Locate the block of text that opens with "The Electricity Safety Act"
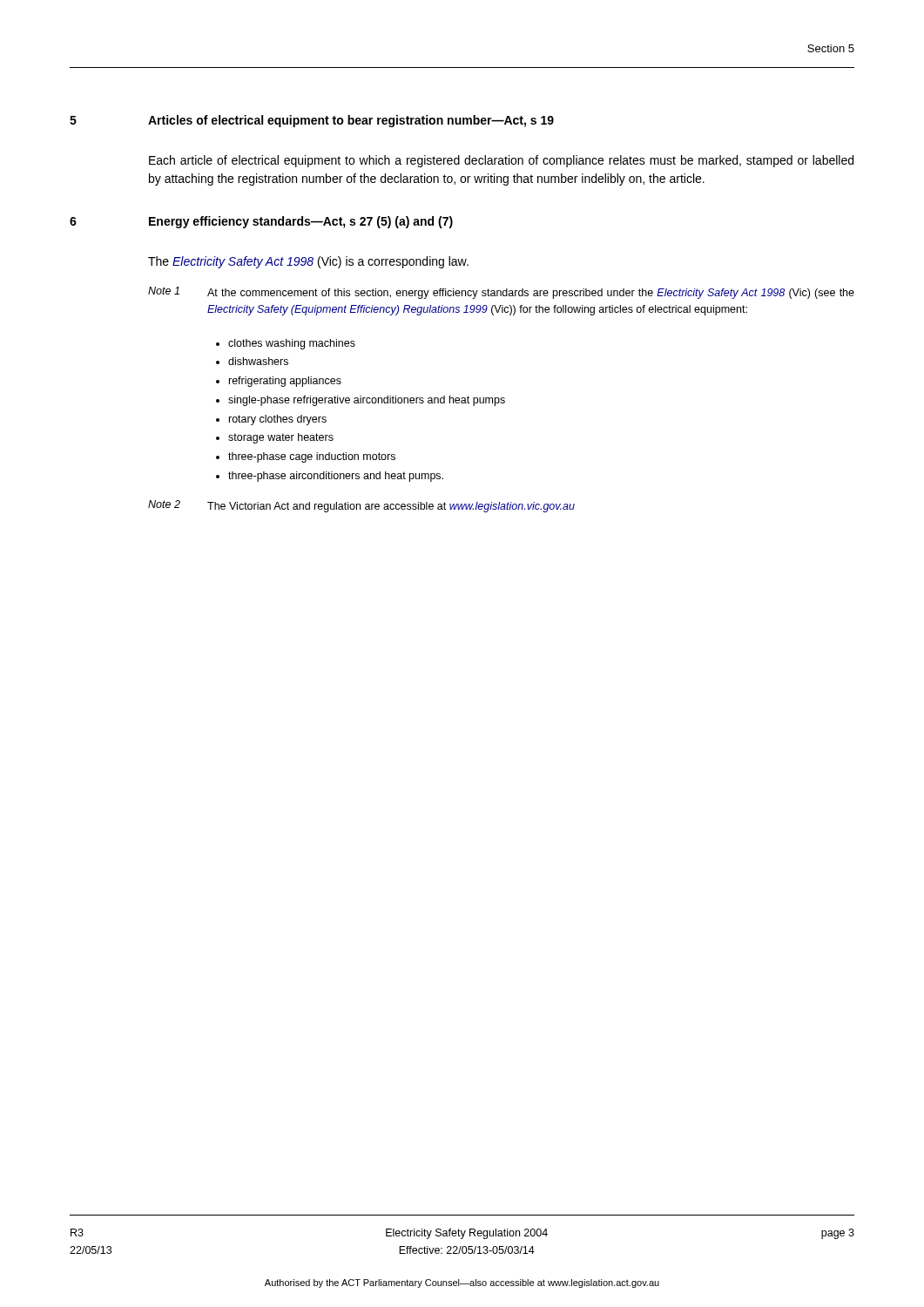 point(309,261)
